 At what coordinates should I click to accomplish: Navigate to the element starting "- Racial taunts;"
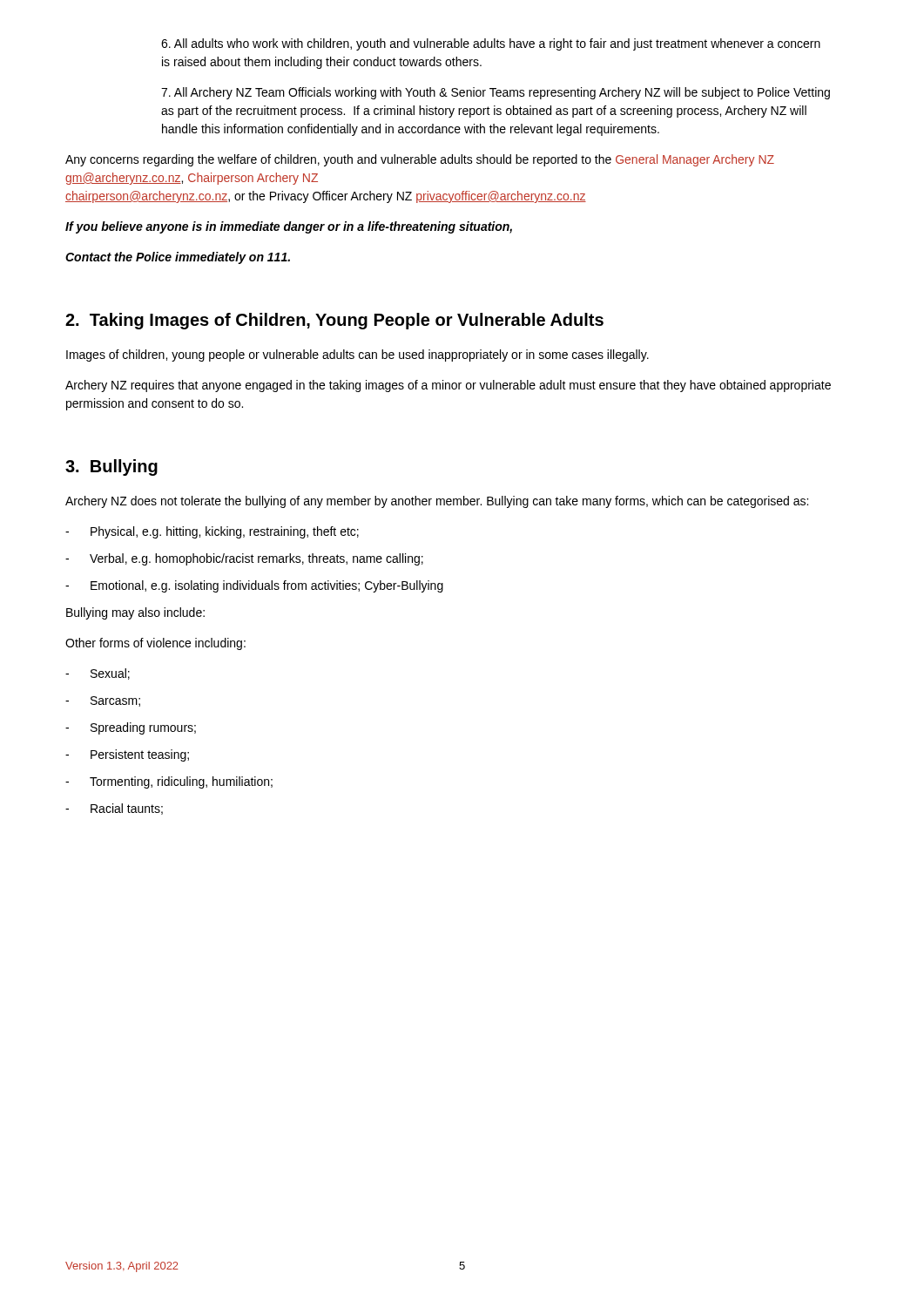(x=114, y=809)
